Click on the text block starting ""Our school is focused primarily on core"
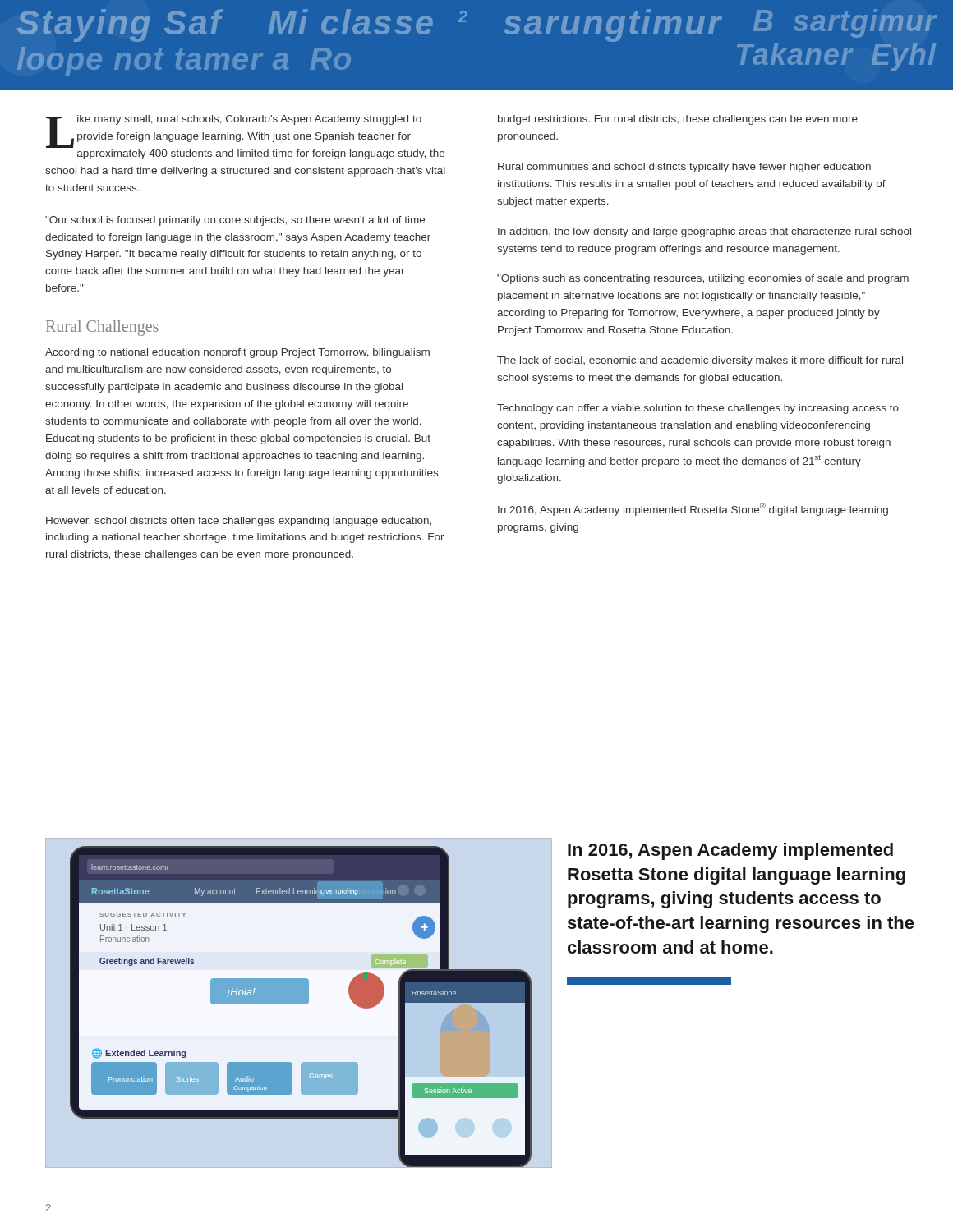The image size is (953, 1232). click(x=238, y=254)
